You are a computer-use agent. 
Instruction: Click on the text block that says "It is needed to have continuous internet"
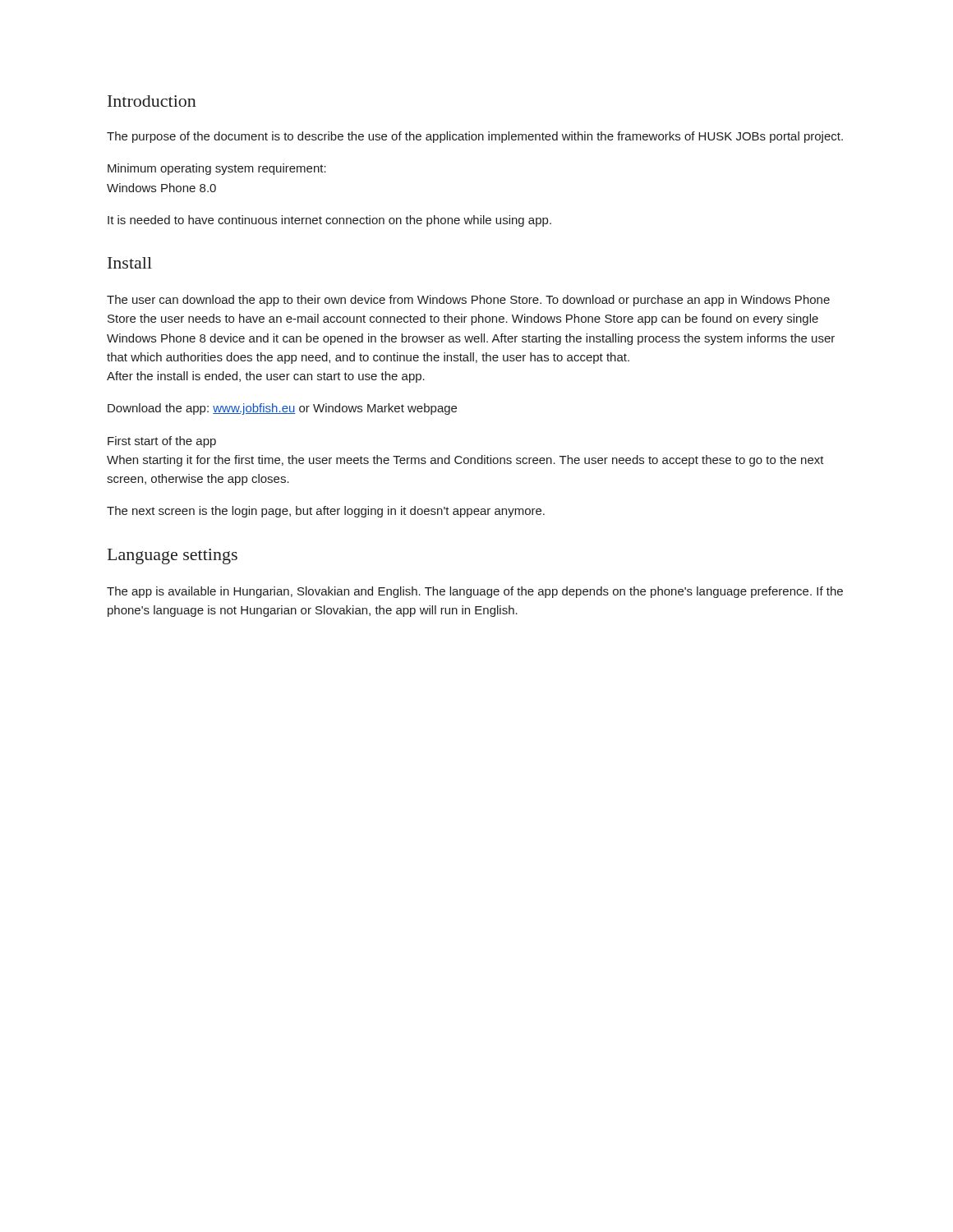(x=329, y=219)
